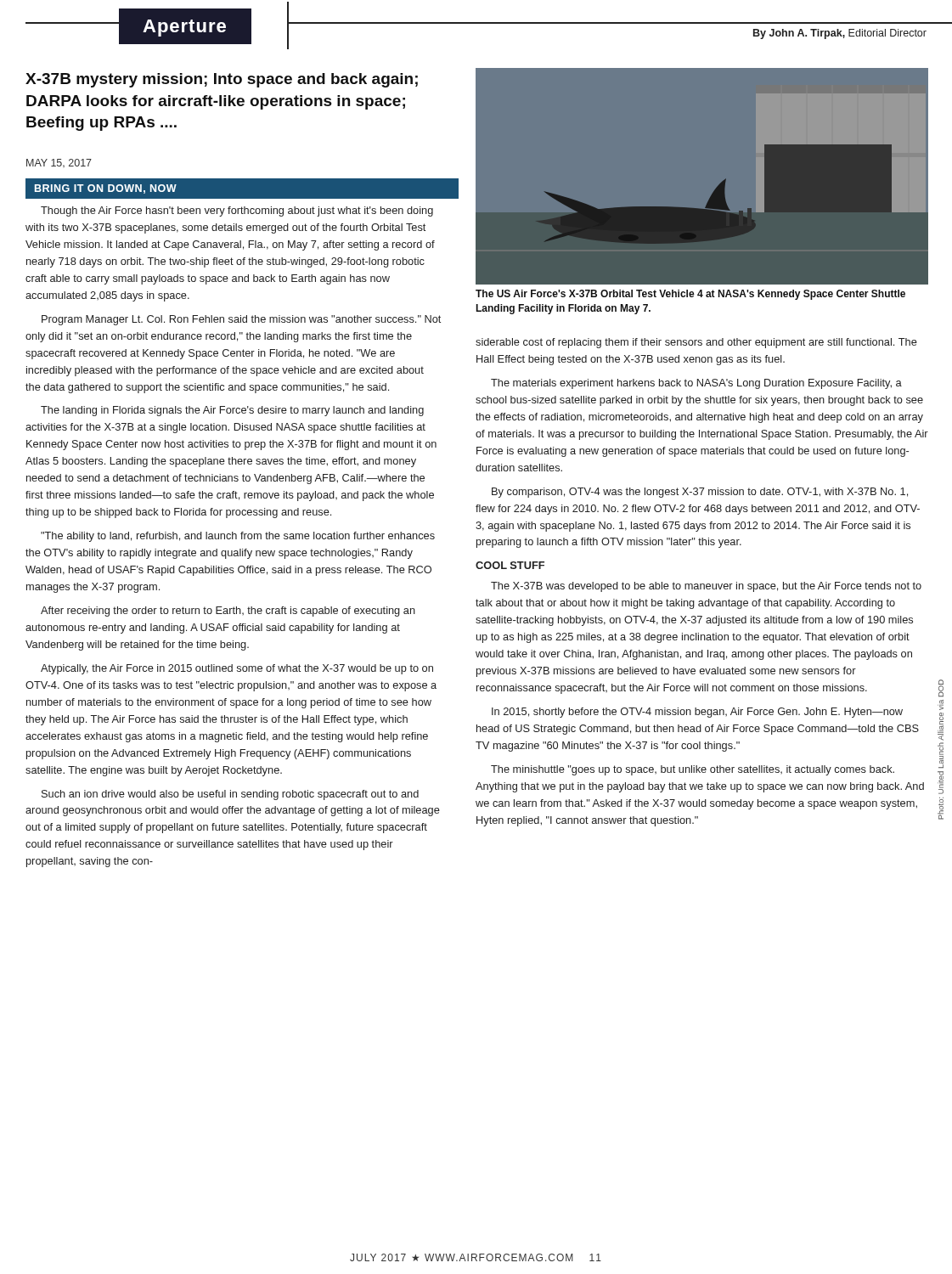
Task: Click the passage that begins "siderable cost of replacing"
Action: point(702,581)
